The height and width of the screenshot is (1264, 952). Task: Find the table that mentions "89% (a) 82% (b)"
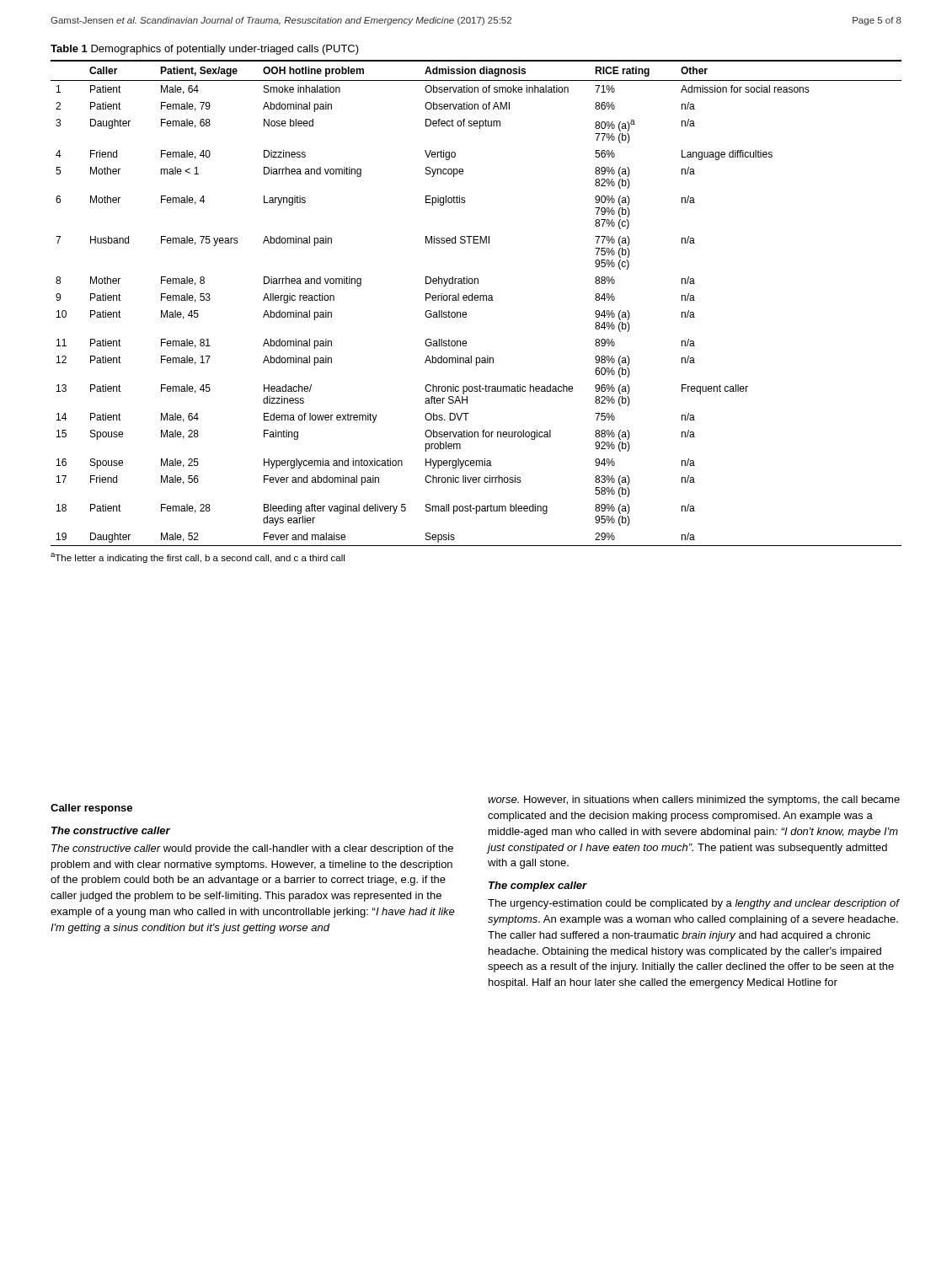coord(476,303)
